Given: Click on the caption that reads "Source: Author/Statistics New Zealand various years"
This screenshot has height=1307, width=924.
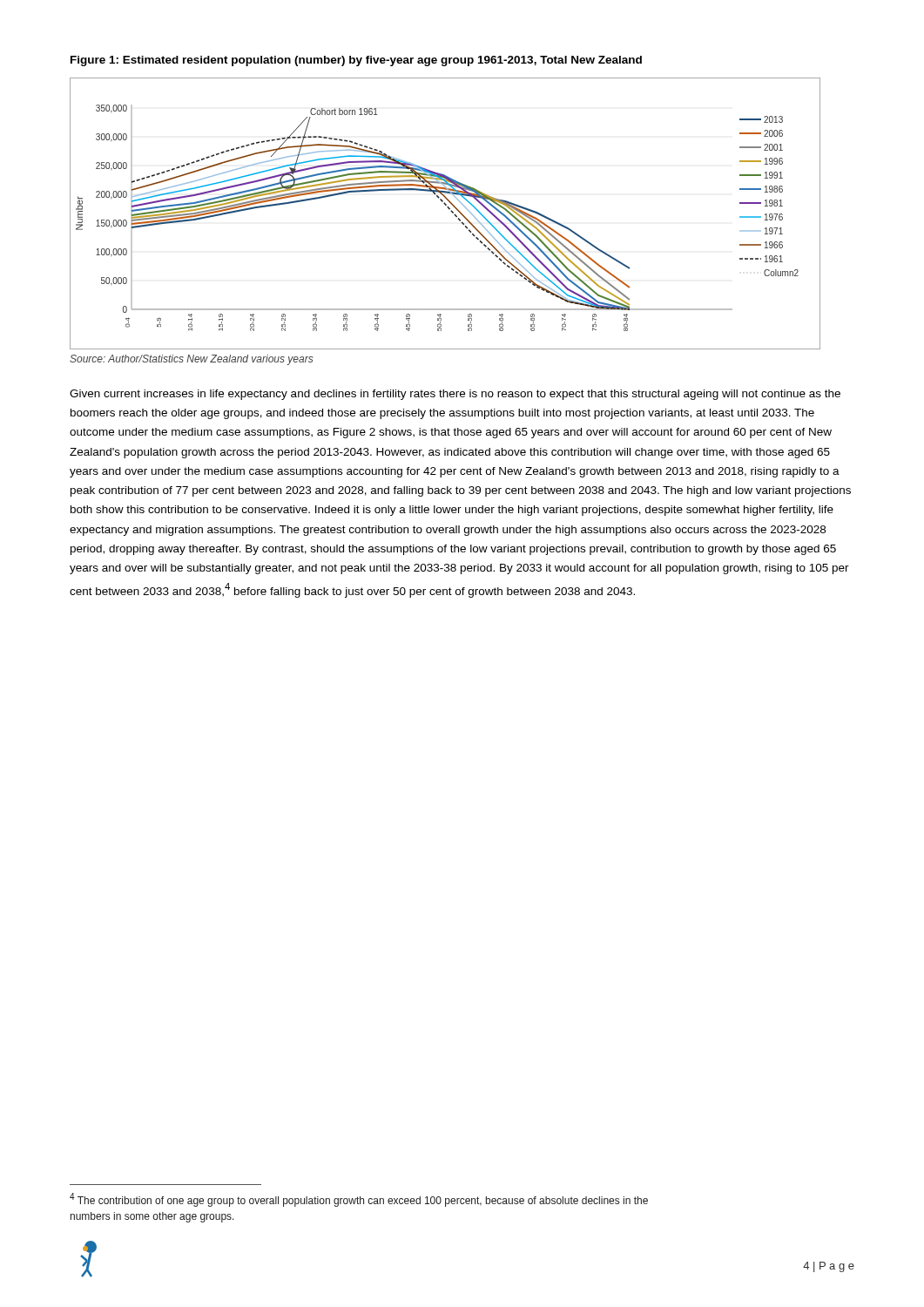Looking at the screenshot, I should tap(191, 359).
